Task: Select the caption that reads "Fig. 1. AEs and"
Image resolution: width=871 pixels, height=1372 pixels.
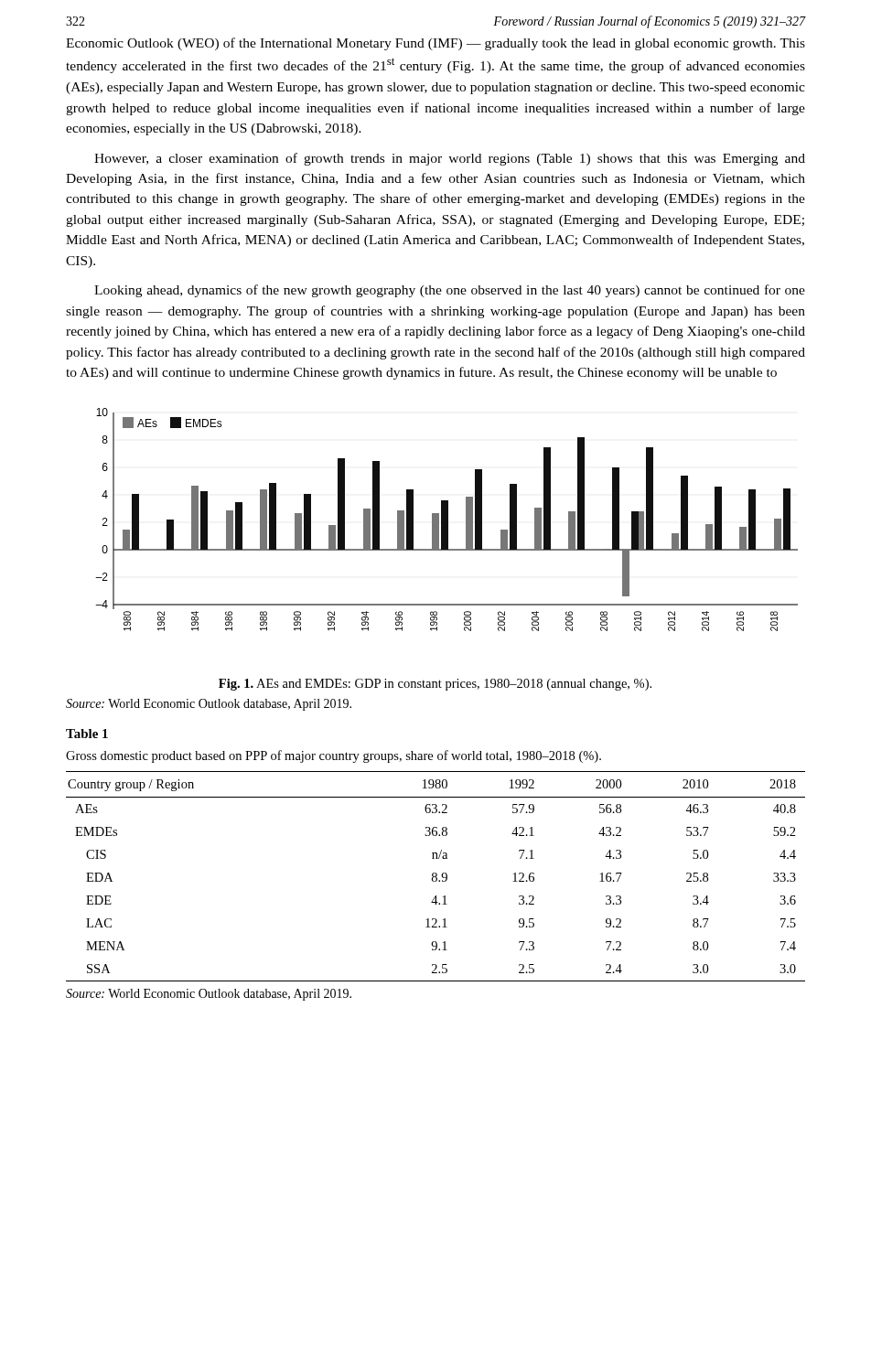Action: click(436, 683)
